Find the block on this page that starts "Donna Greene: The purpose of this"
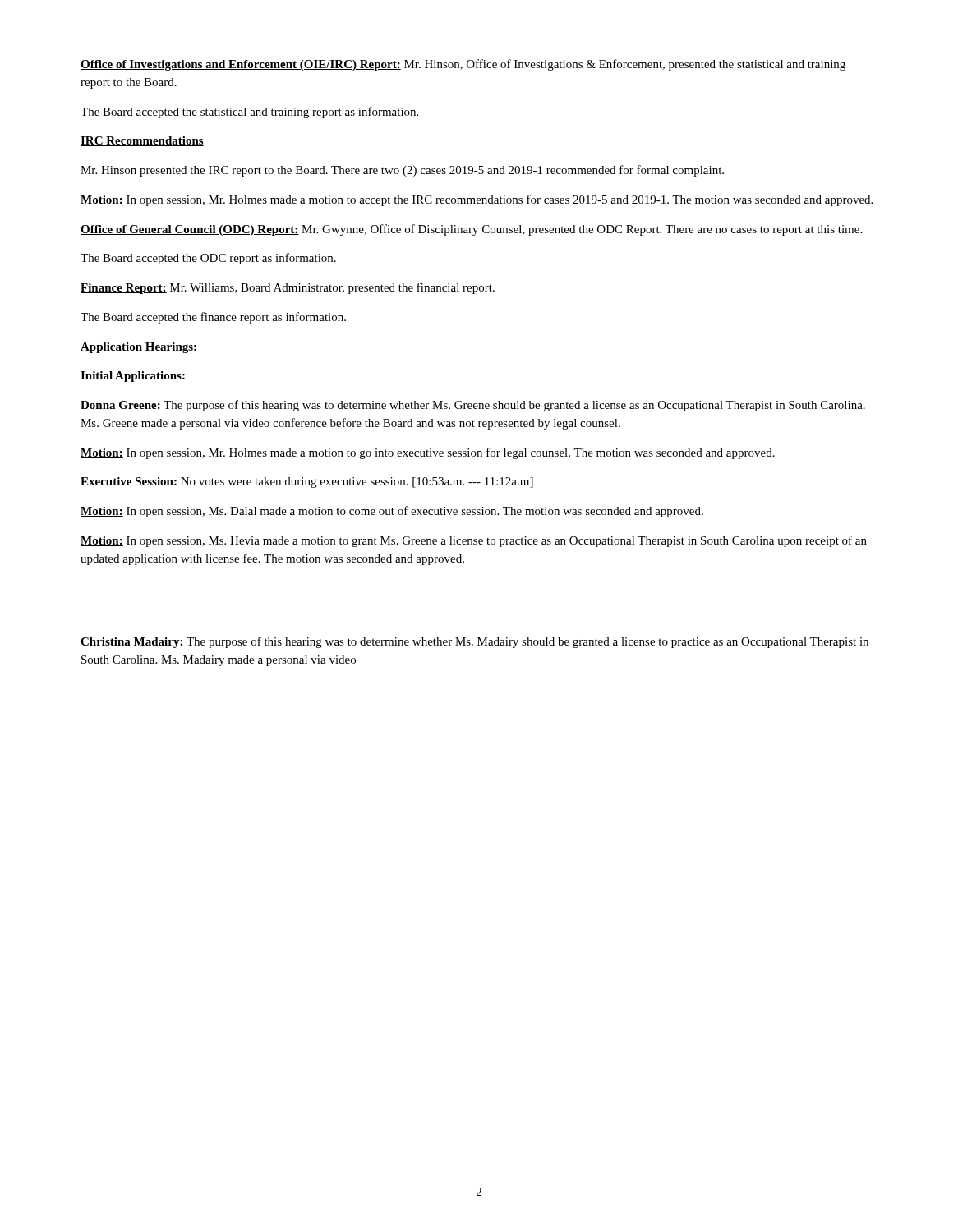This screenshot has height=1232, width=958. click(473, 414)
